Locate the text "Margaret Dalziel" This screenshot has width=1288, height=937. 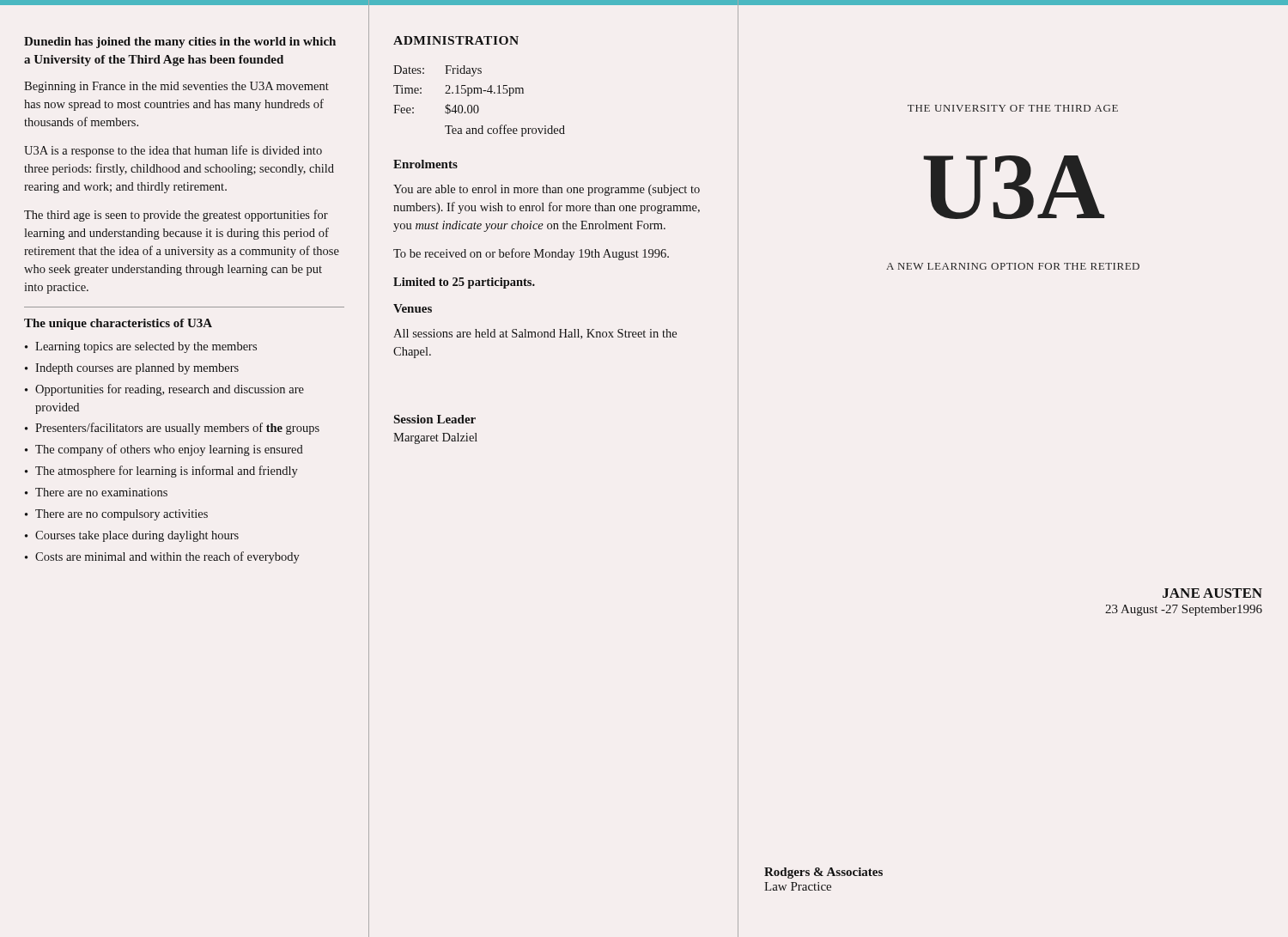[435, 437]
